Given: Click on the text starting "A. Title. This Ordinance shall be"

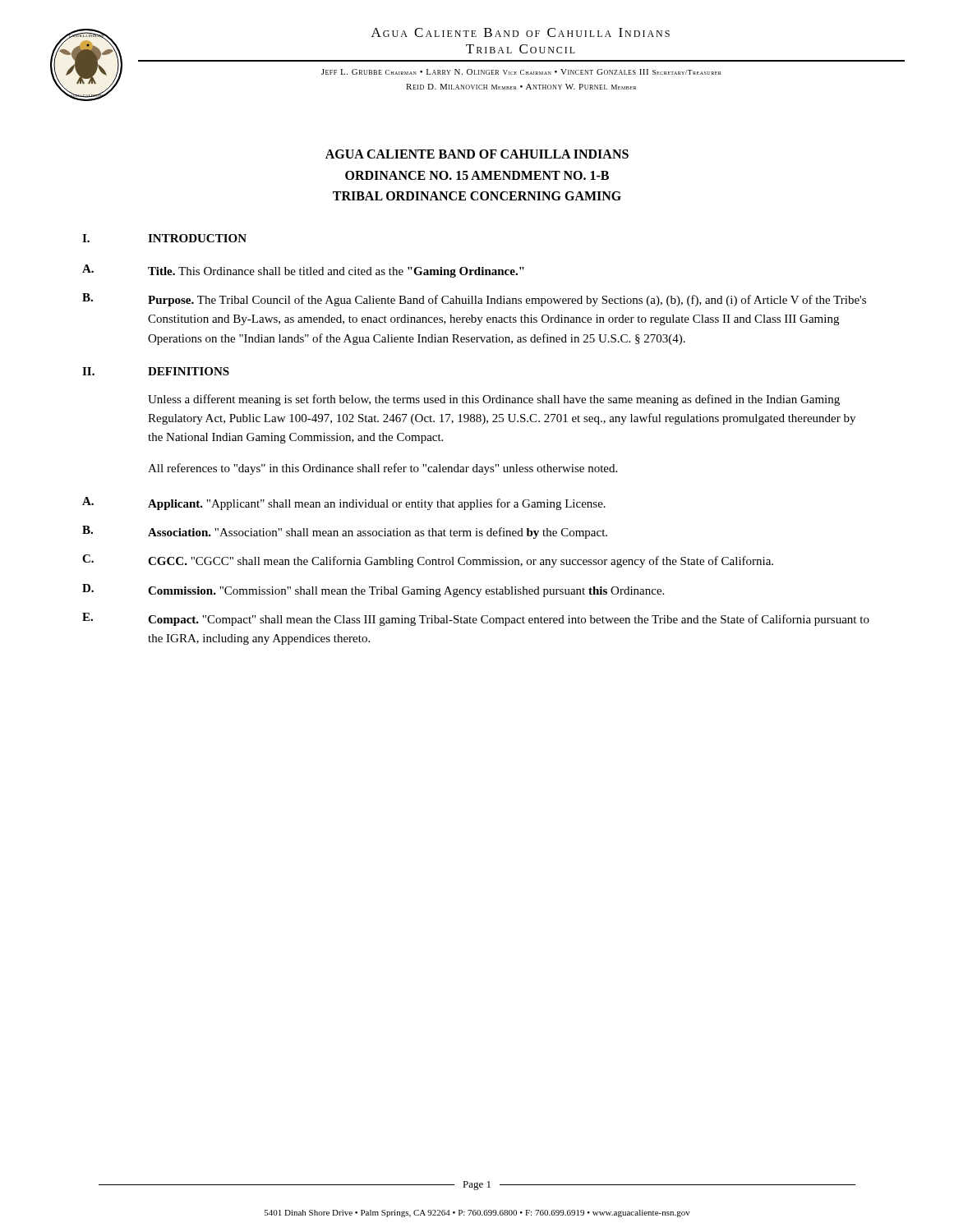Looking at the screenshot, I should (477, 271).
